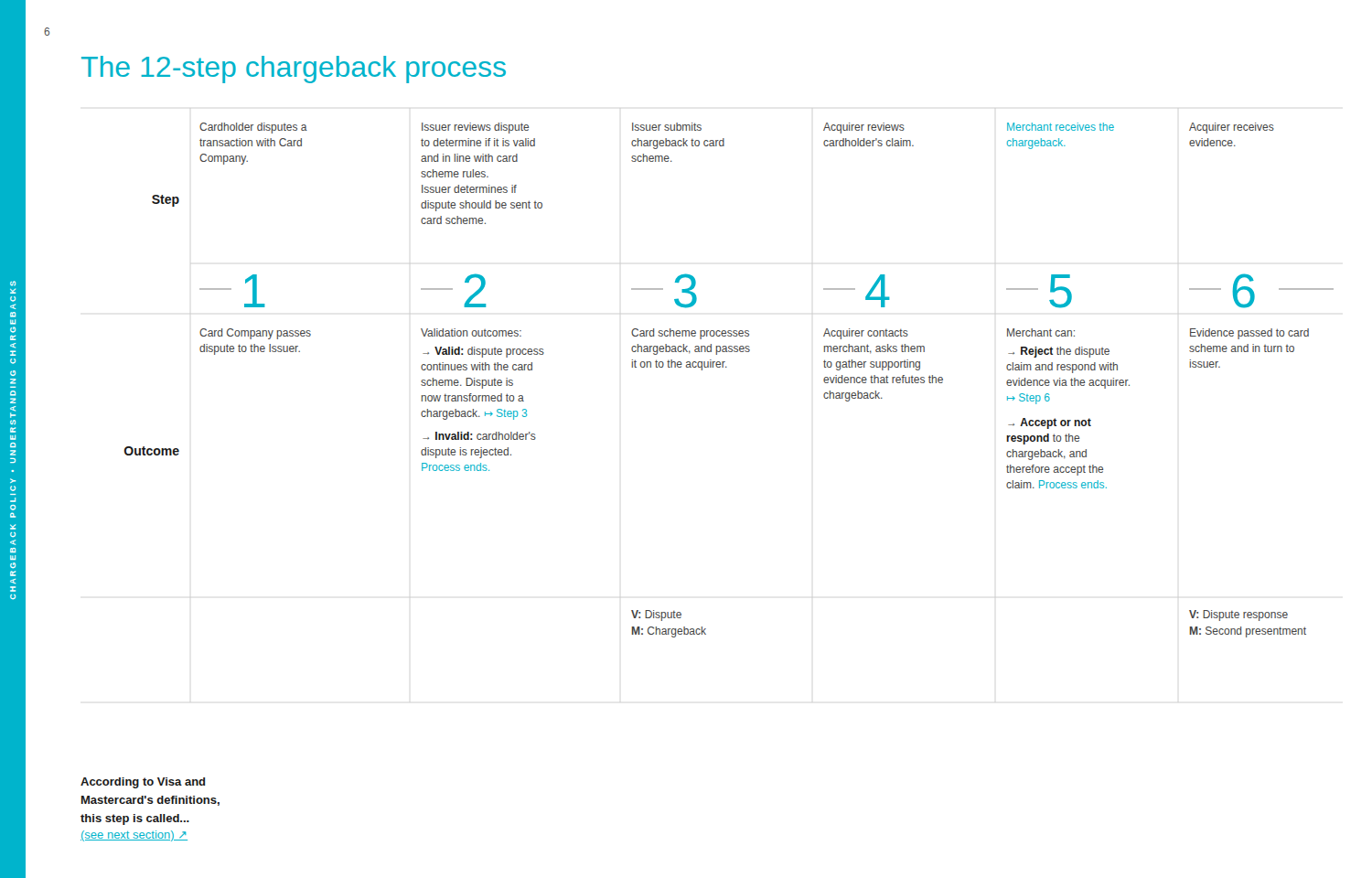This screenshot has width=1372, height=878.
Task: Select the region starting "The 12-step chargeback process"
Action: pos(294,67)
